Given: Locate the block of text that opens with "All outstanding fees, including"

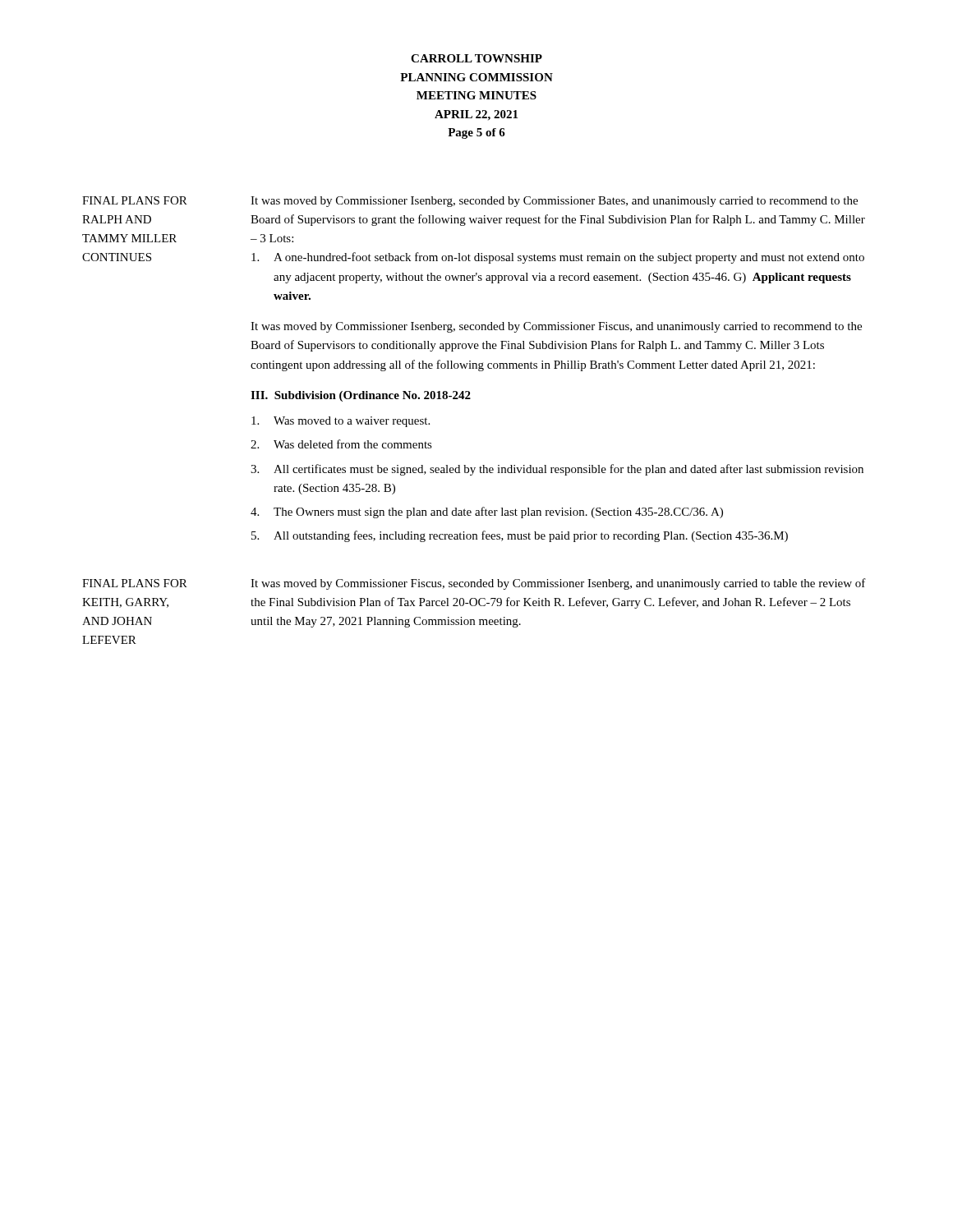Looking at the screenshot, I should click(531, 536).
